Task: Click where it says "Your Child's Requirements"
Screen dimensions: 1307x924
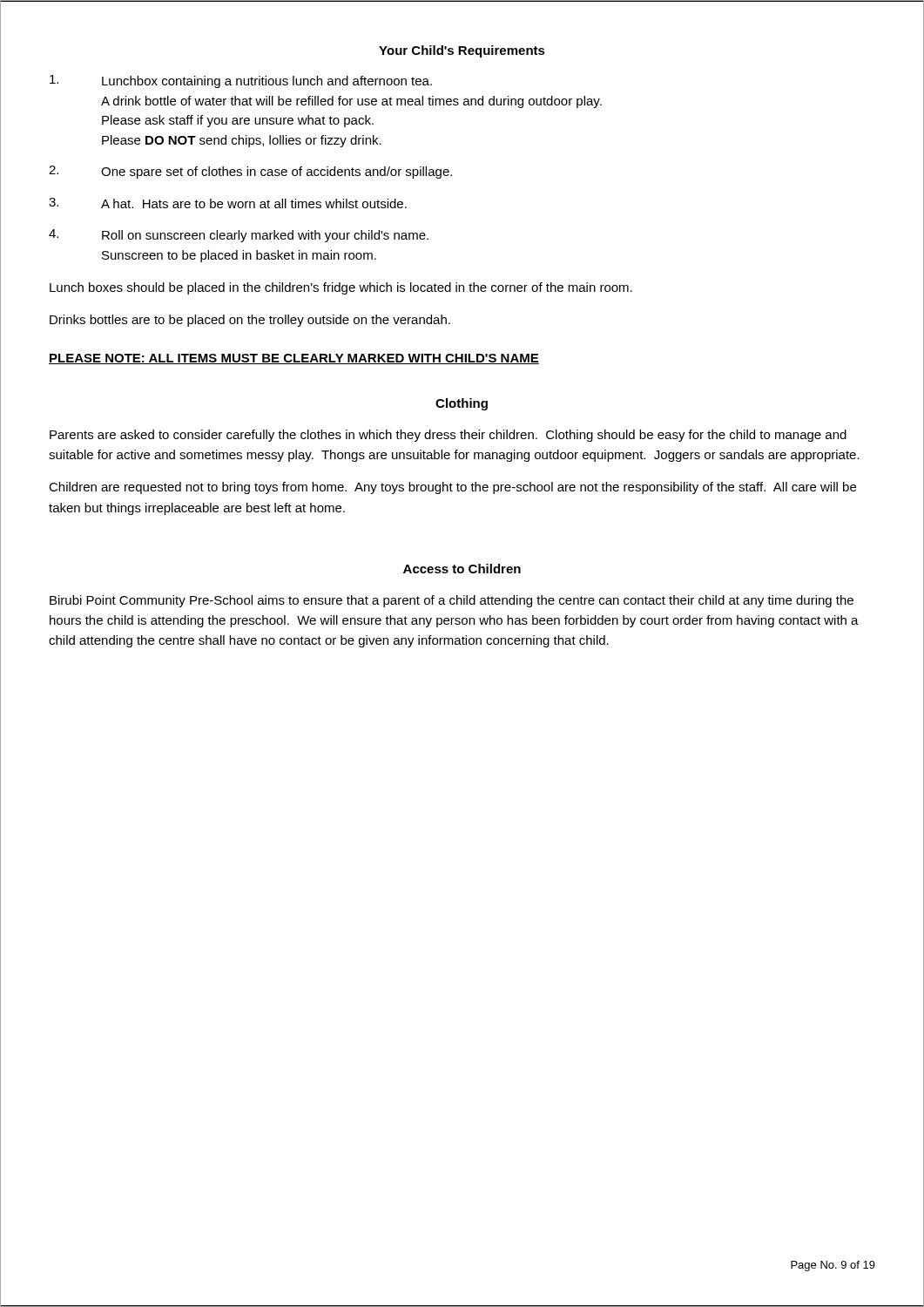Action: (462, 50)
